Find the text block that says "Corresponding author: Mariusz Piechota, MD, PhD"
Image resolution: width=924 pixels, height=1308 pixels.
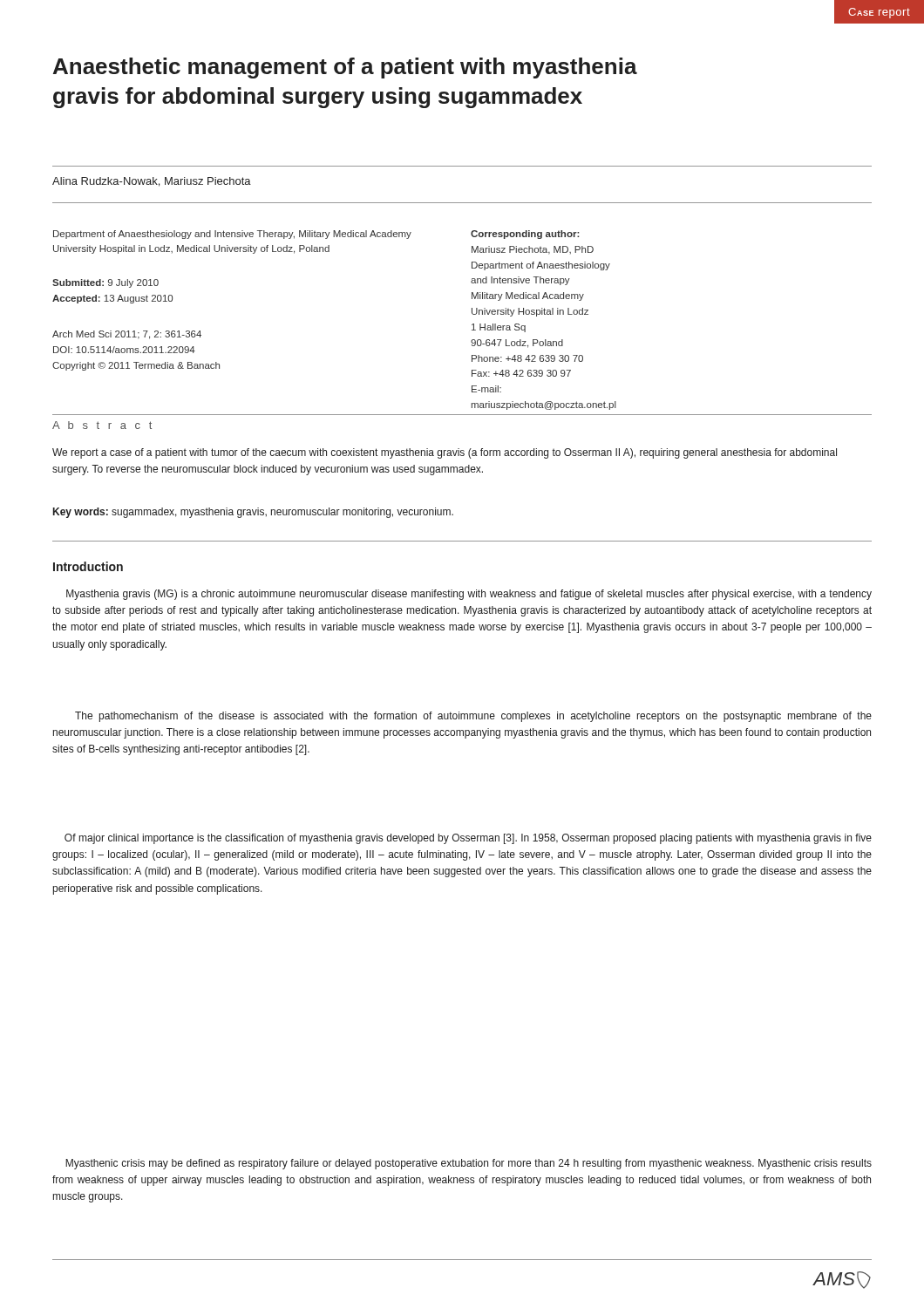[x=543, y=319]
